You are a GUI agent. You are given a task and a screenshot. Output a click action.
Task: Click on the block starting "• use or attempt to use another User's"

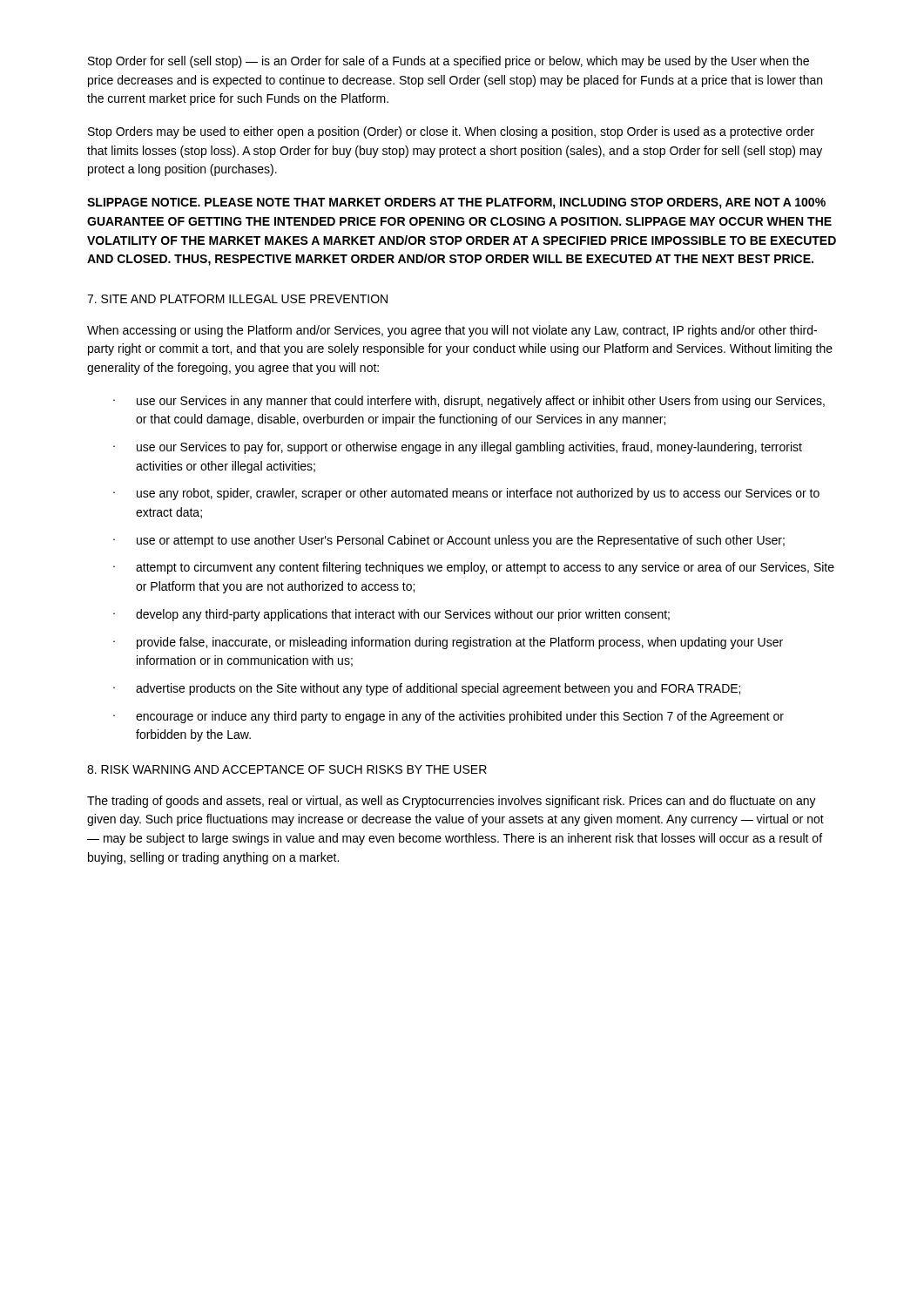click(475, 541)
